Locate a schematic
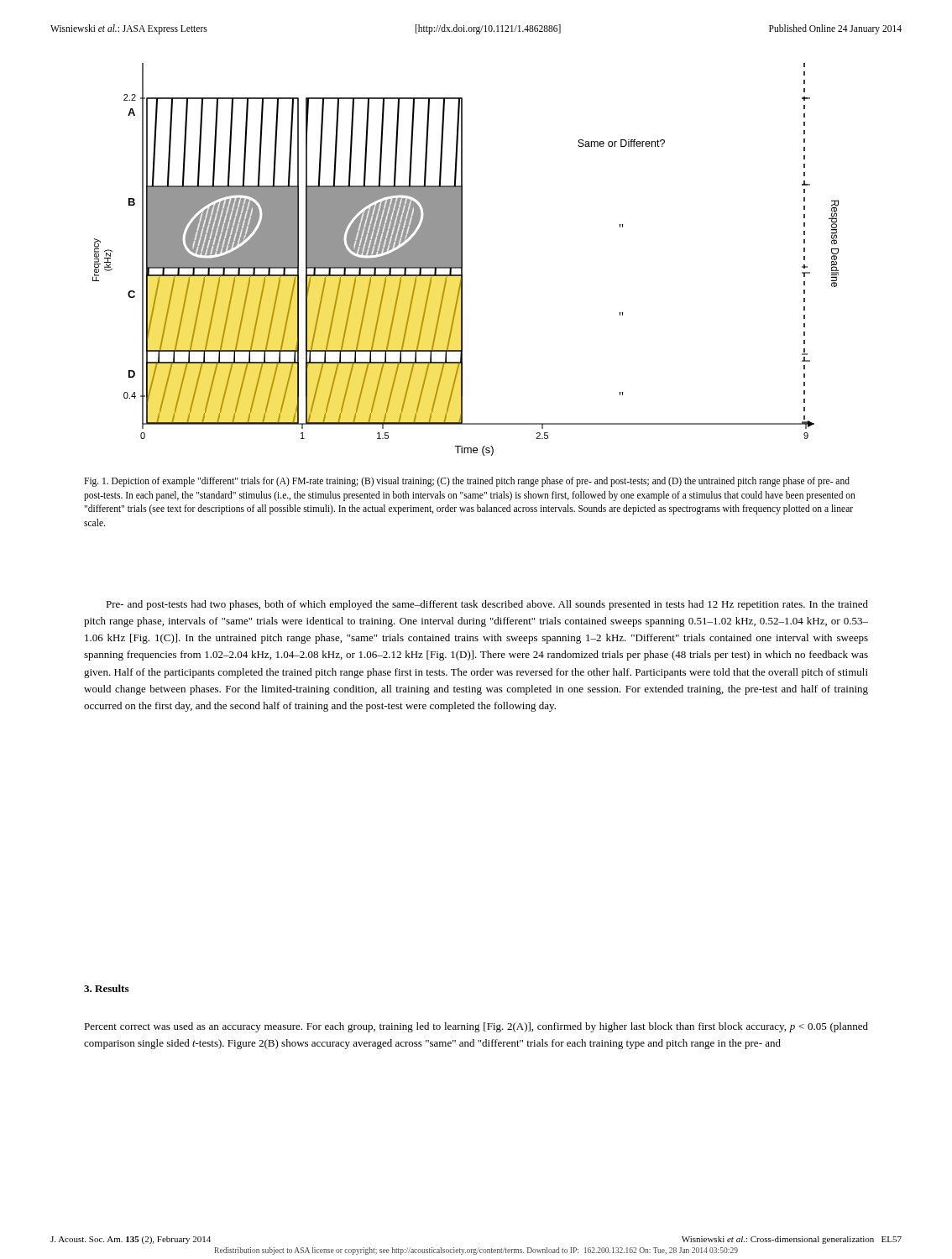The height and width of the screenshot is (1259, 952). [476, 256]
